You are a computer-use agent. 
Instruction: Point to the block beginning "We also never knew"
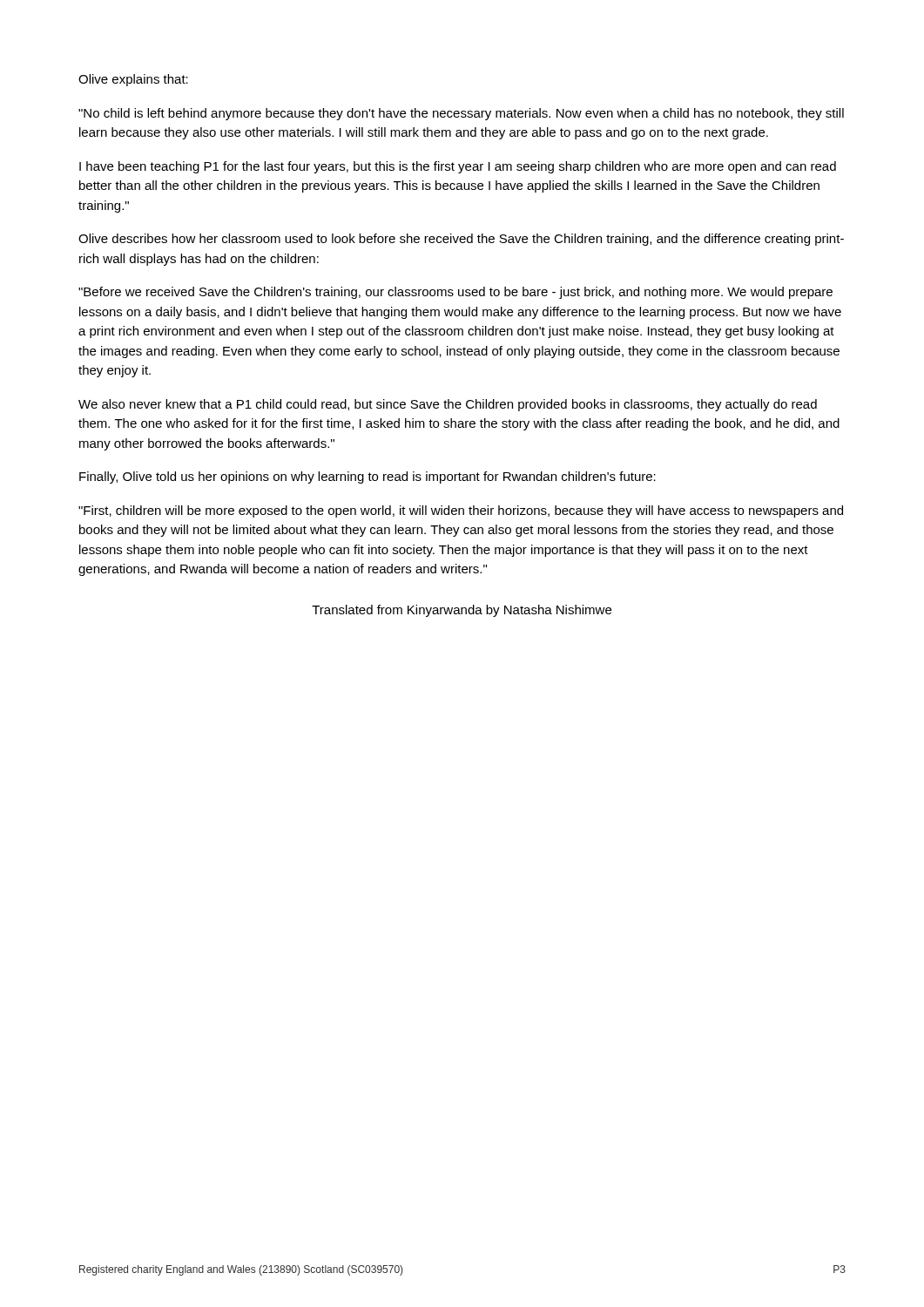459,423
